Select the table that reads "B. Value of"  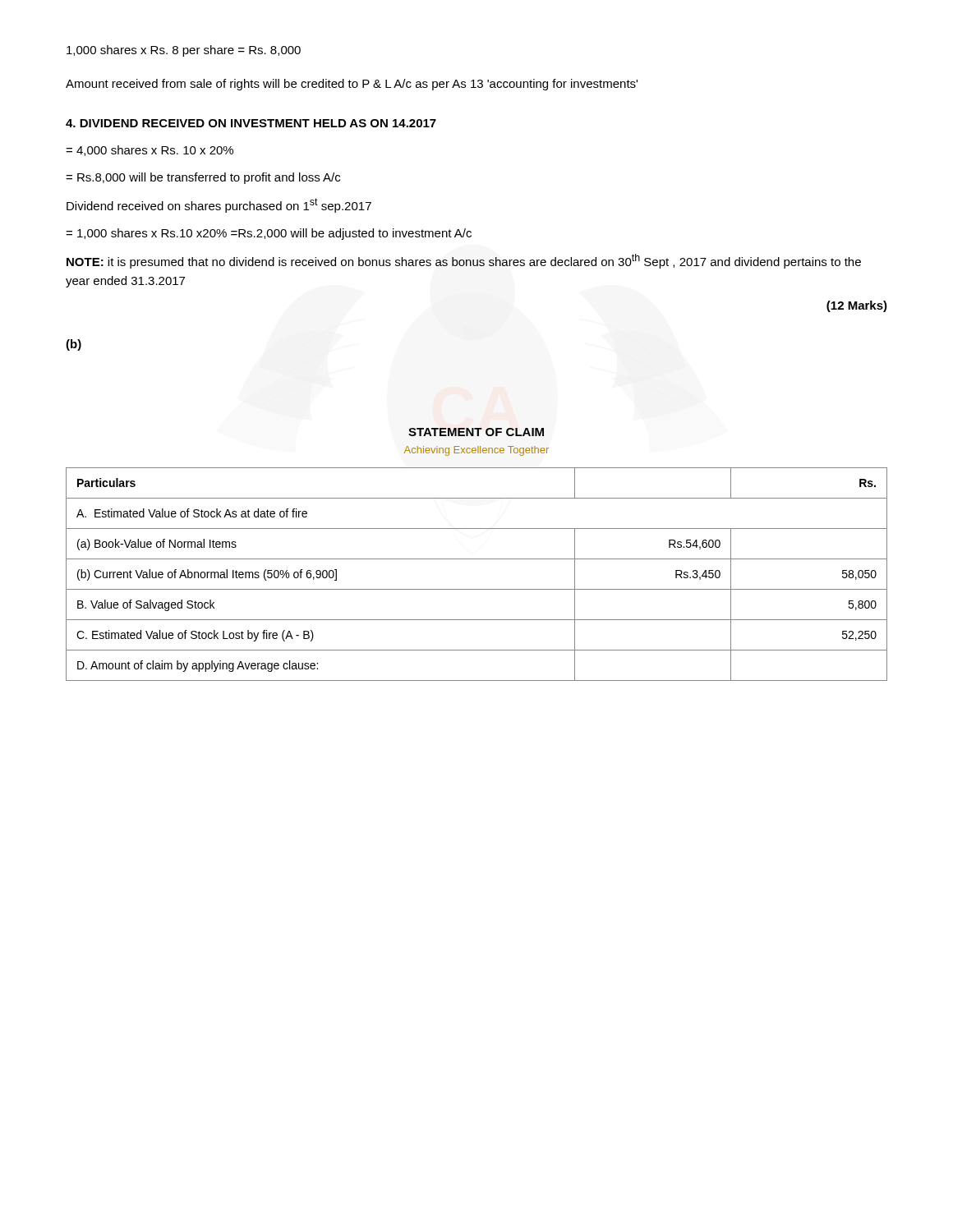(476, 574)
